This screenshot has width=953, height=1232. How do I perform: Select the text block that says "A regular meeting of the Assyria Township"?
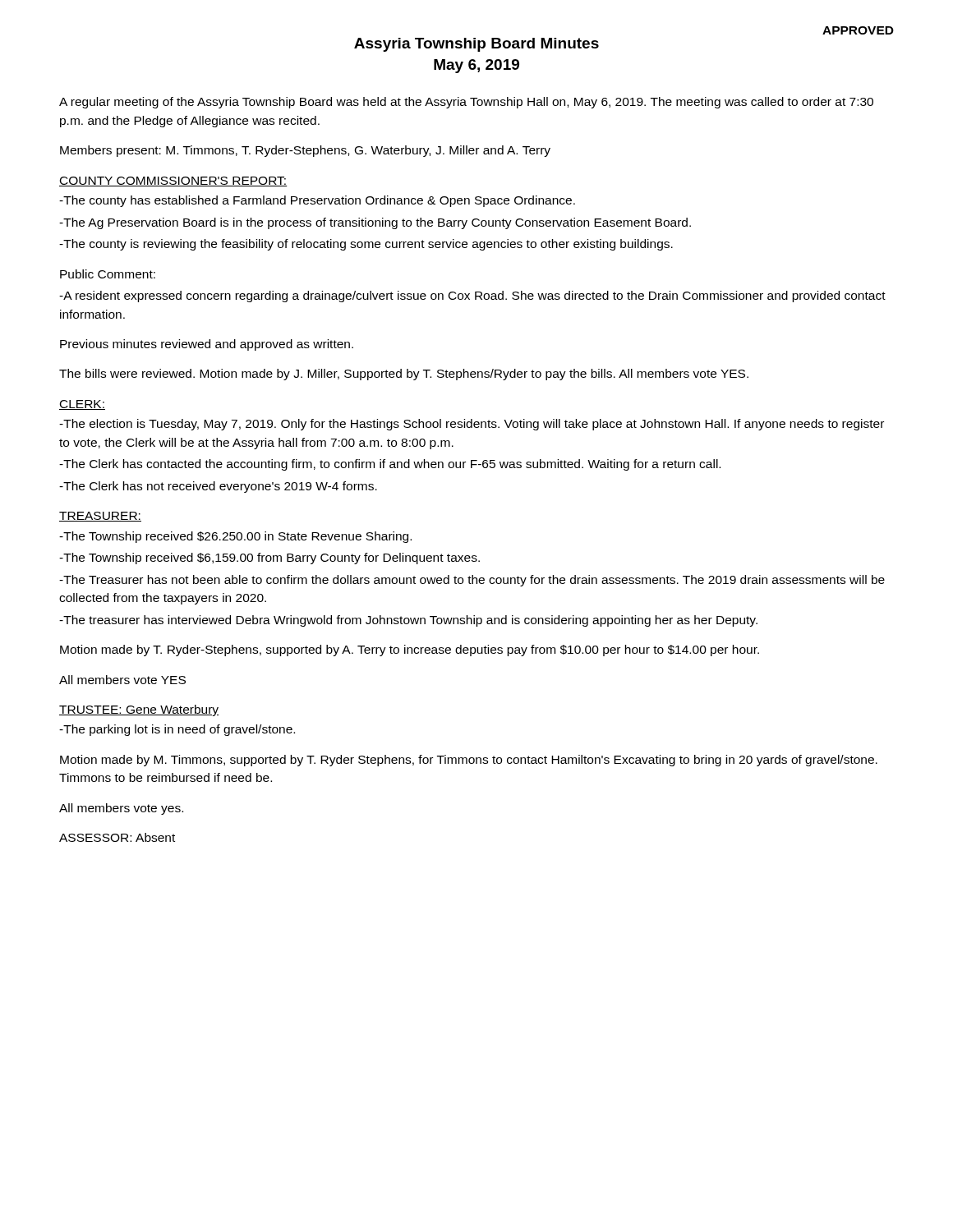476,111
